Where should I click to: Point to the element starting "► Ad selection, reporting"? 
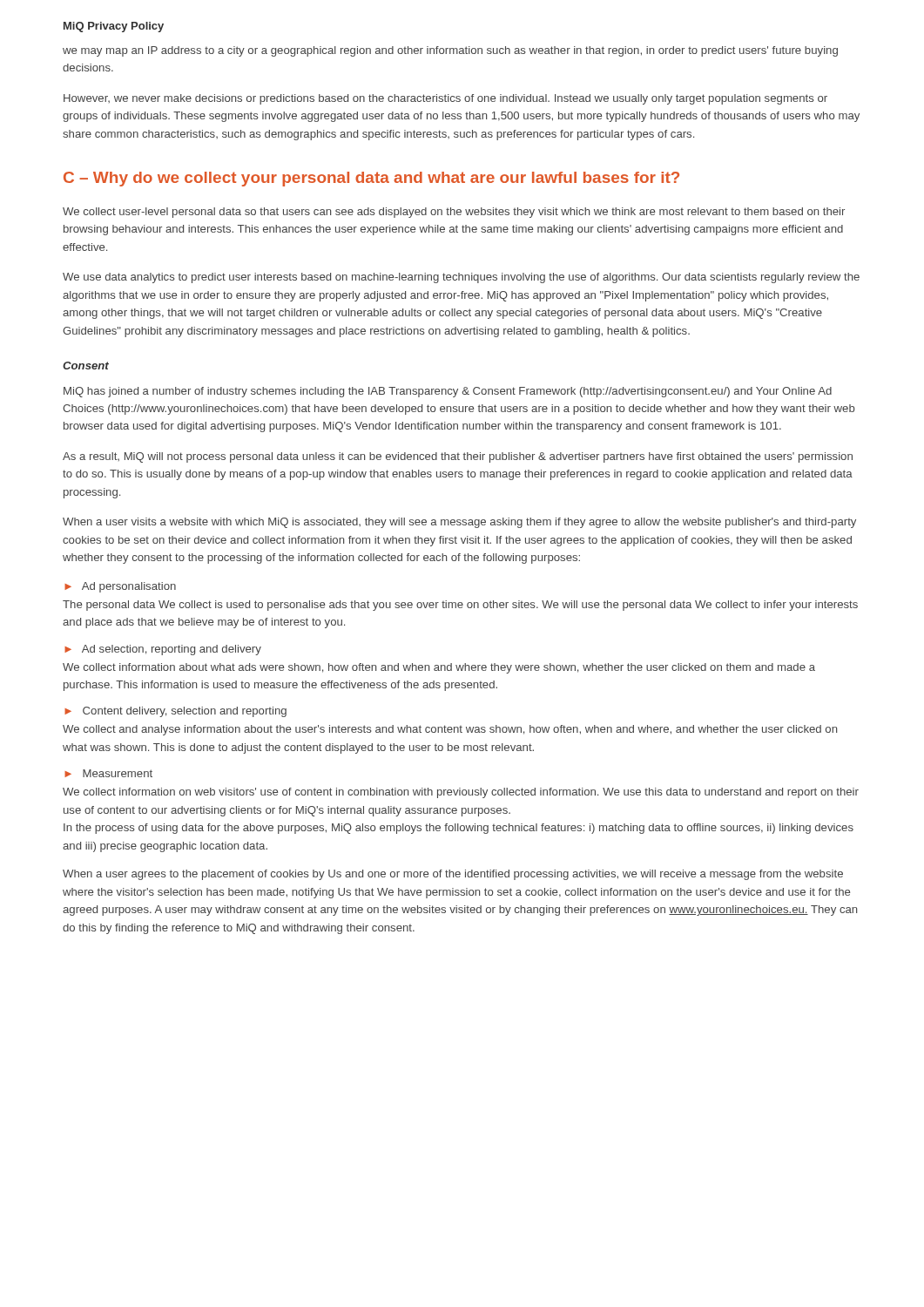tap(462, 668)
